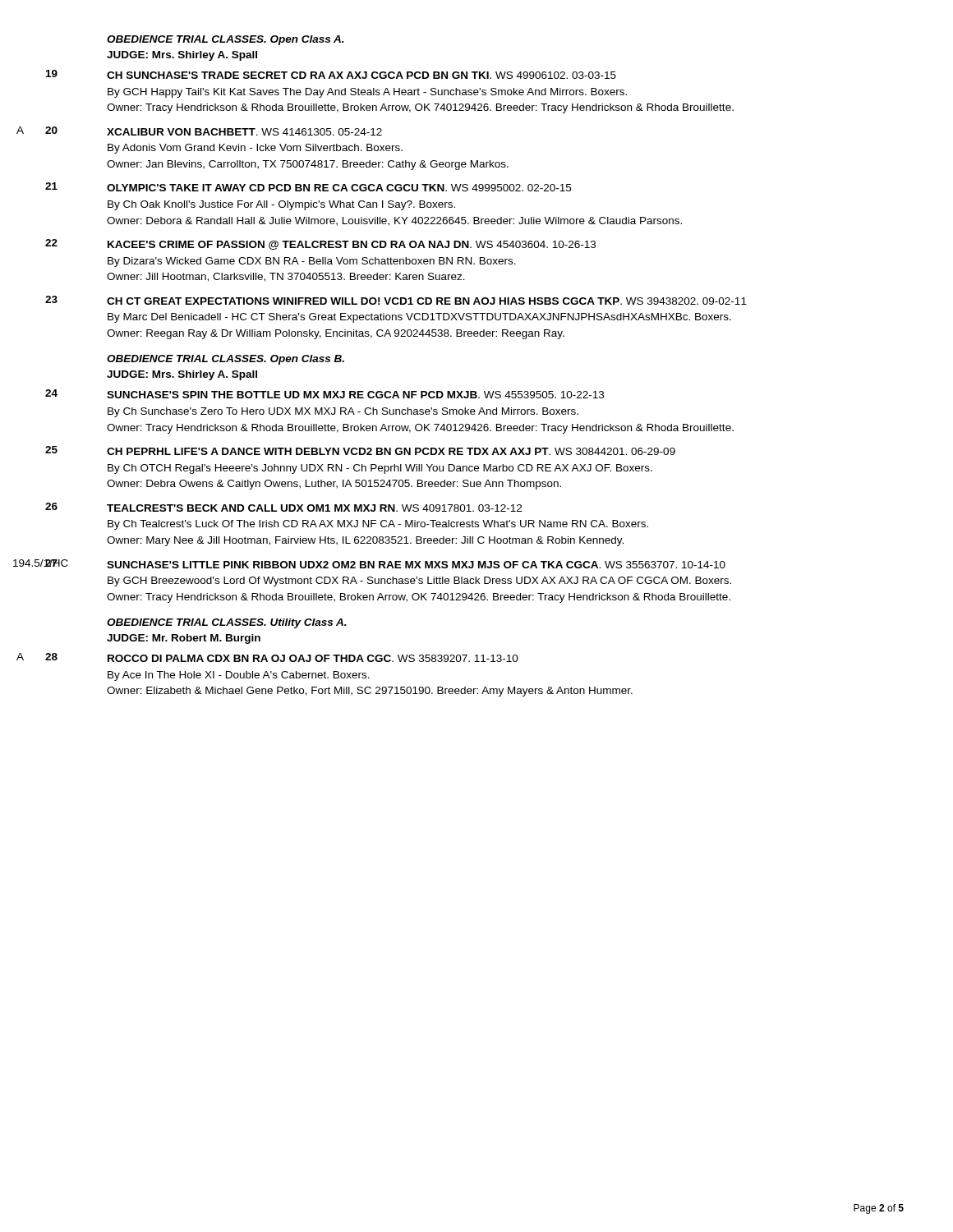Select the element starting "A 20 XCALIBUR VON BACHBETT. WS 41461305."
The height and width of the screenshot is (1232, 953).
coord(244,132)
